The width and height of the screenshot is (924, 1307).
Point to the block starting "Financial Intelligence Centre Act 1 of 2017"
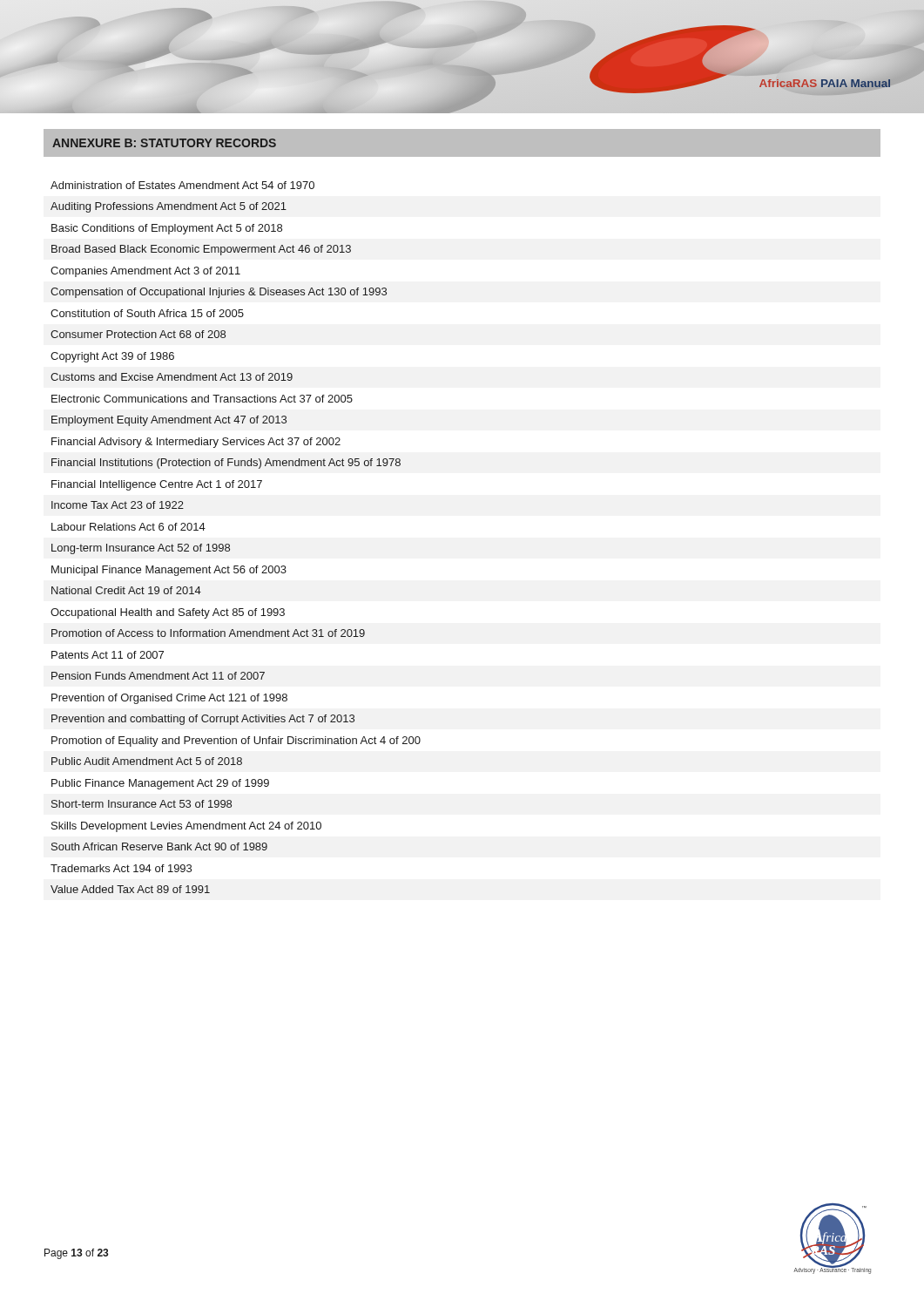pyautogui.click(x=157, y=484)
